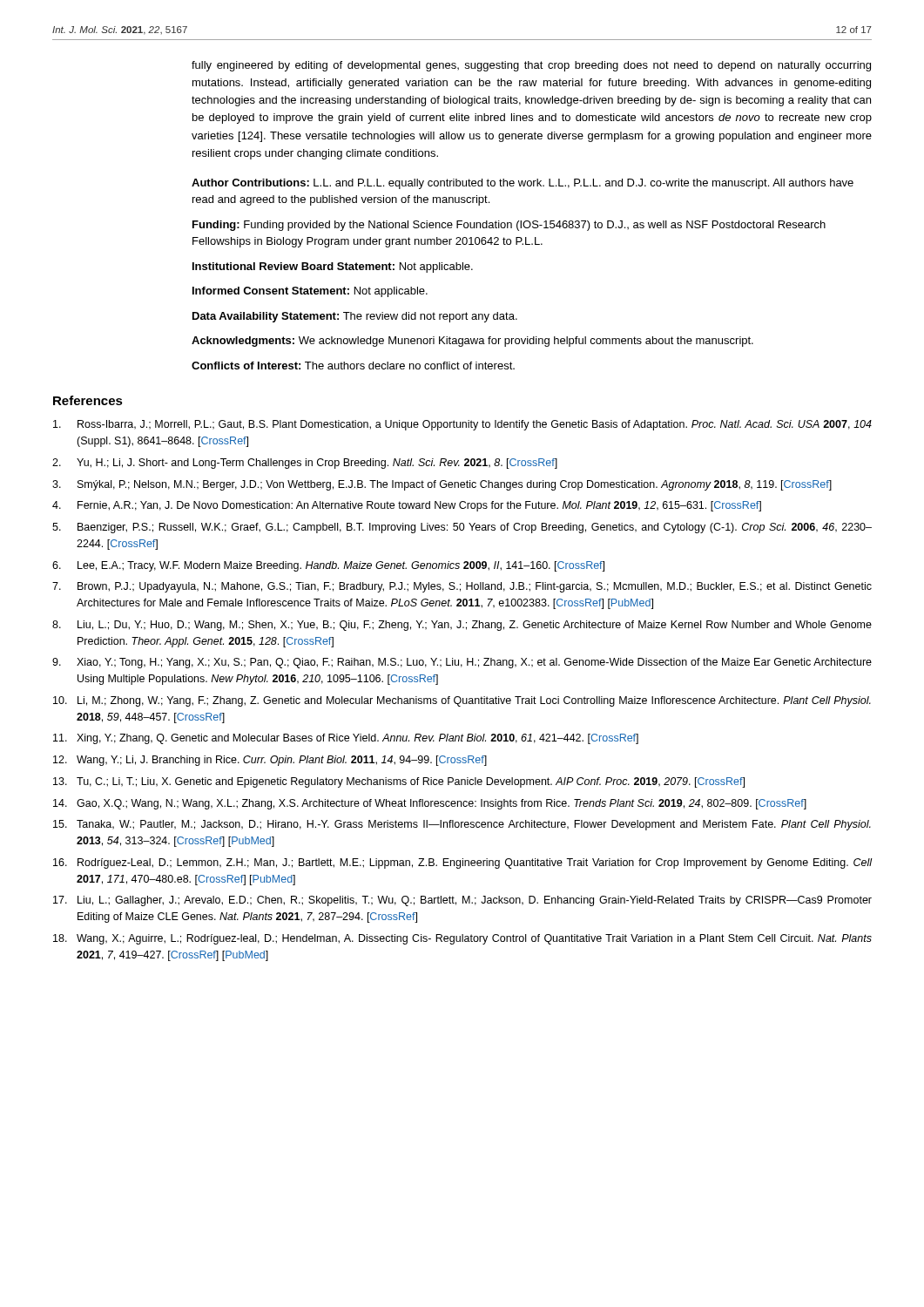Locate the list item that reads "16. Rodríguez-Leal, D.; Lemmon, Z.H.; Man, J.; Bartlett,"
This screenshot has height=1307, width=924.
[462, 871]
